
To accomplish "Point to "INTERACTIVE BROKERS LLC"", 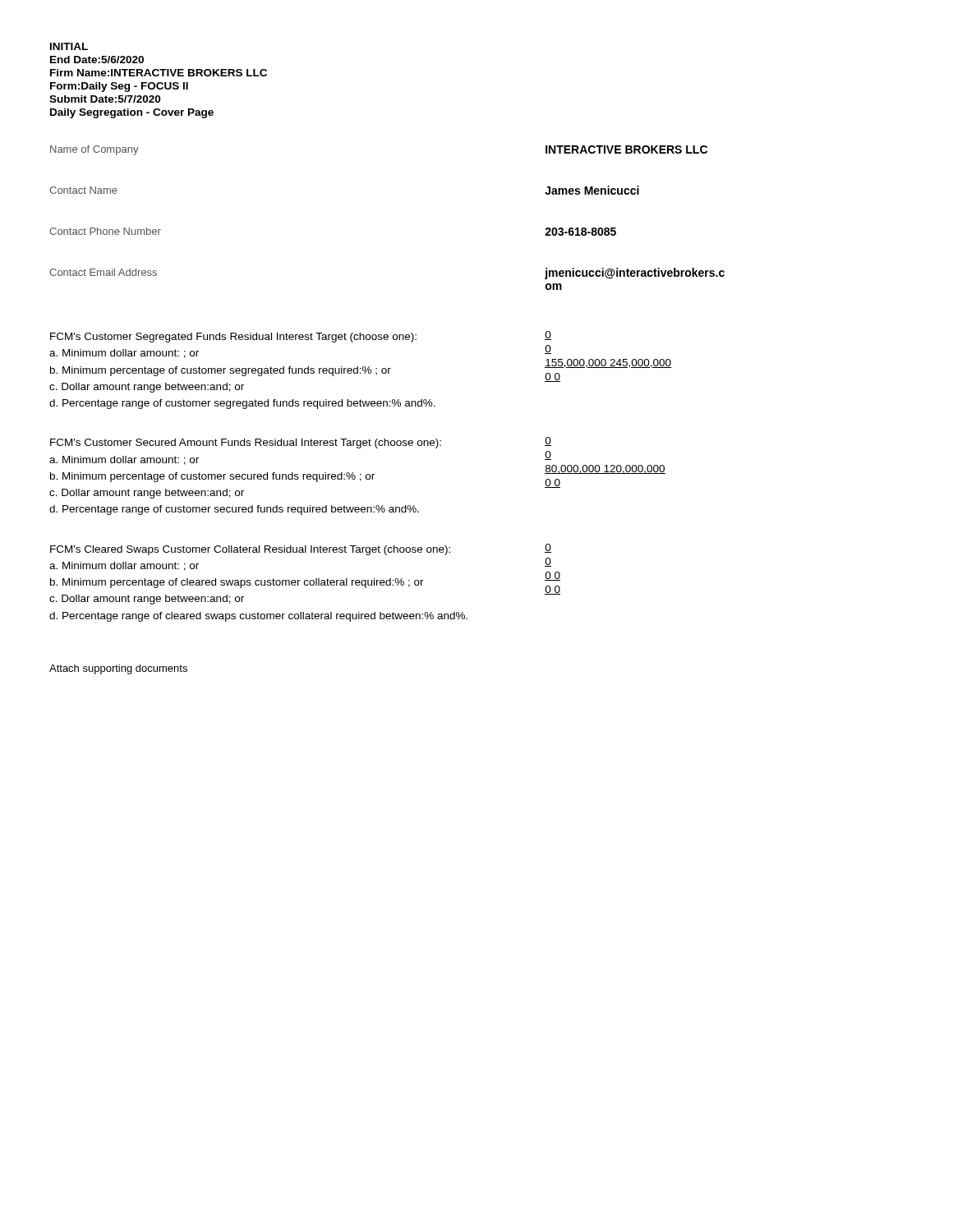I will pos(626,149).
